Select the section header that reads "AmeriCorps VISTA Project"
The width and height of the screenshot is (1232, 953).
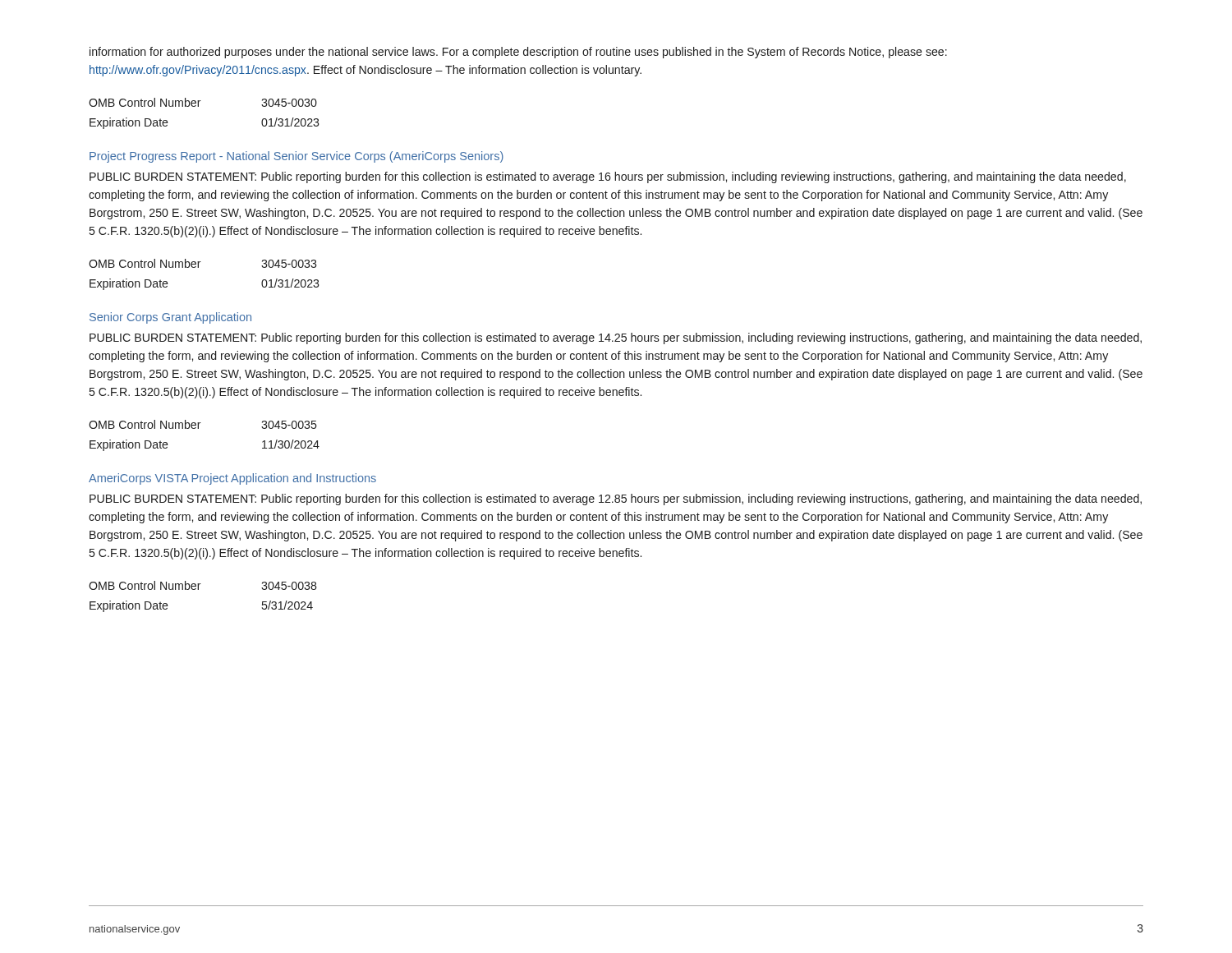click(x=233, y=478)
